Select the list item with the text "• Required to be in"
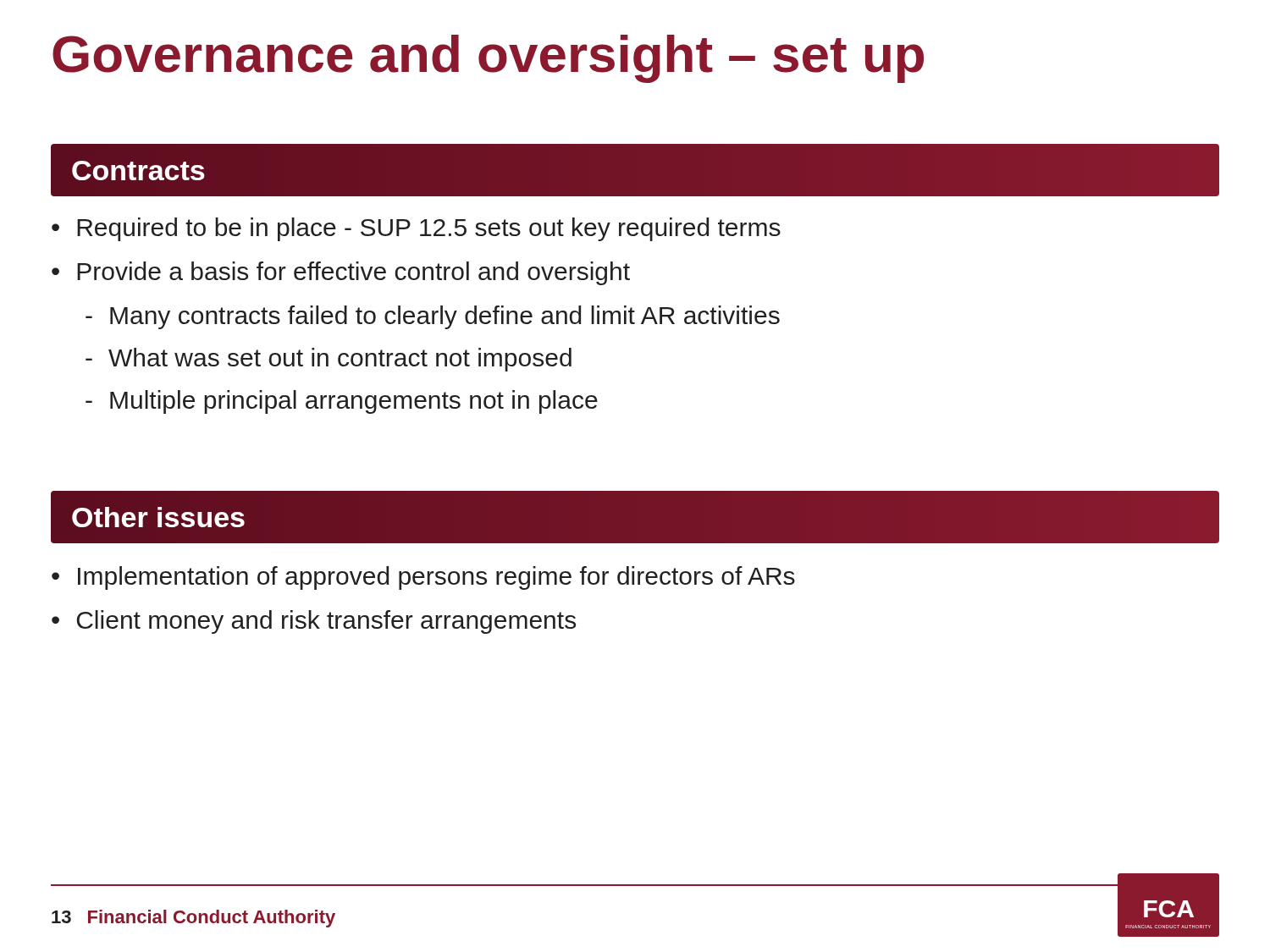The width and height of the screenshot is (1270, 952). pos(416,228)
